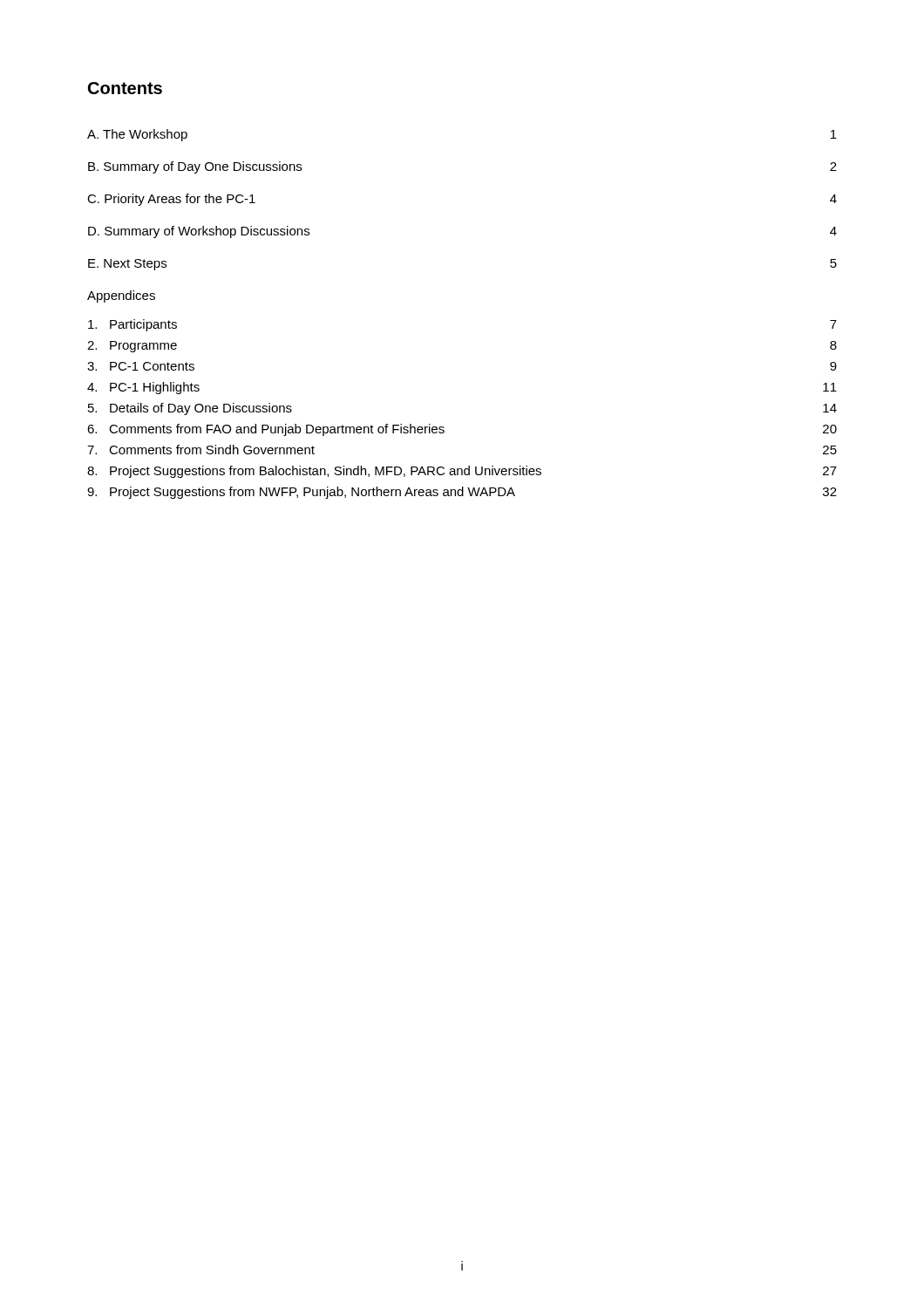Select the block starting "8. Project Suggestions"
Screen dimensions: 1308x924
click(462, 470)
